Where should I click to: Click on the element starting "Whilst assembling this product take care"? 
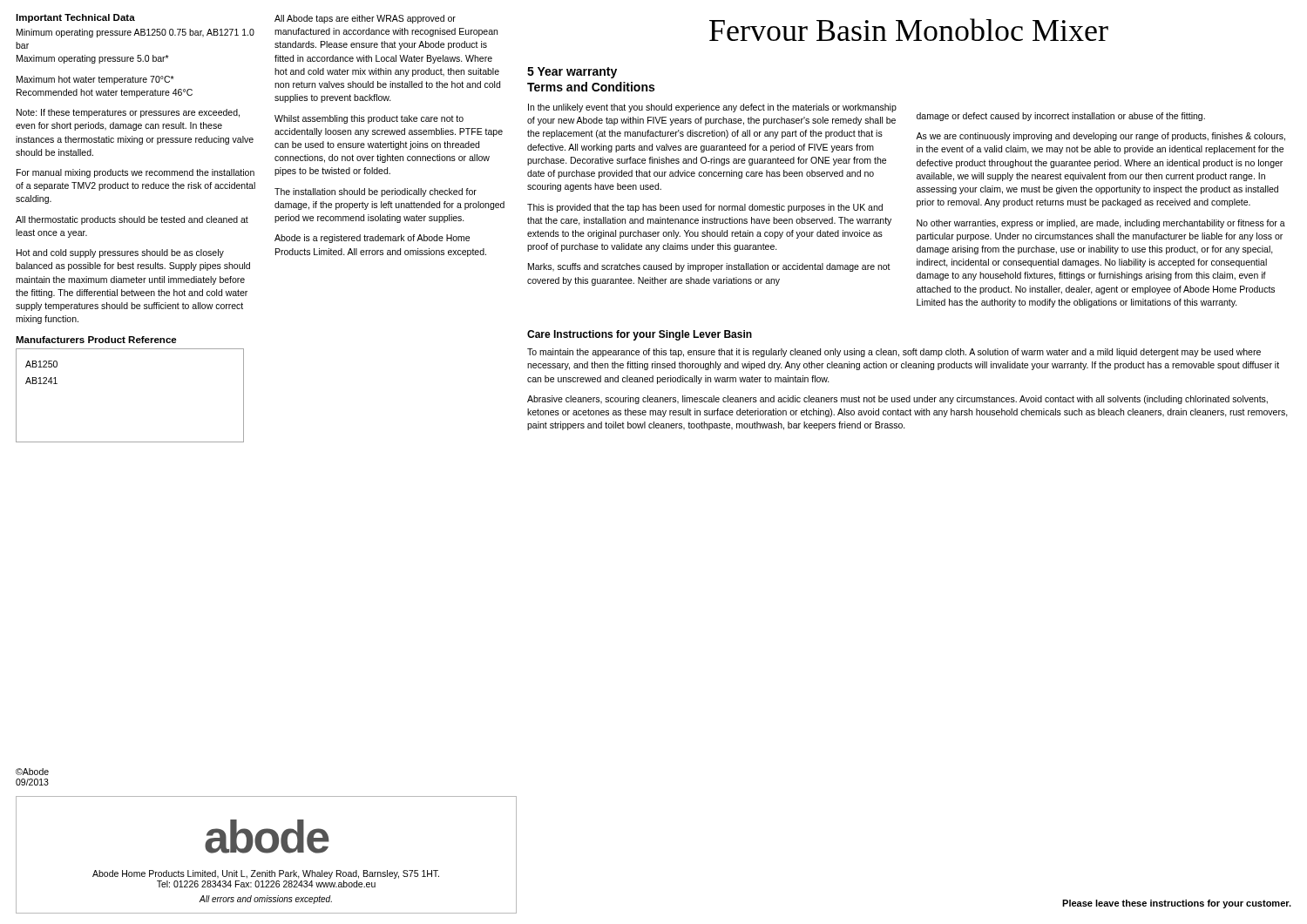click(389, 145)
